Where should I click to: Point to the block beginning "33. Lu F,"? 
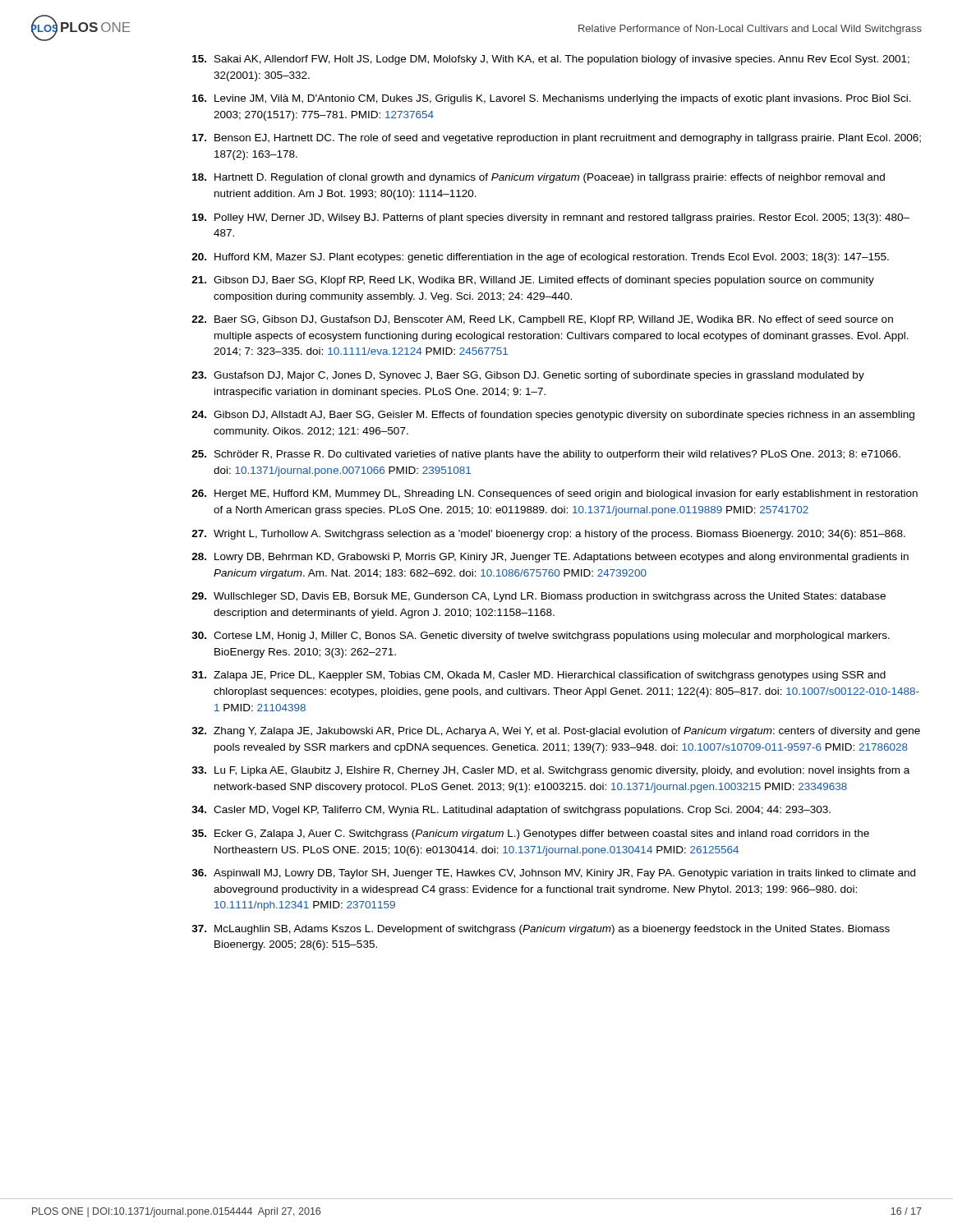pos(551,778)
